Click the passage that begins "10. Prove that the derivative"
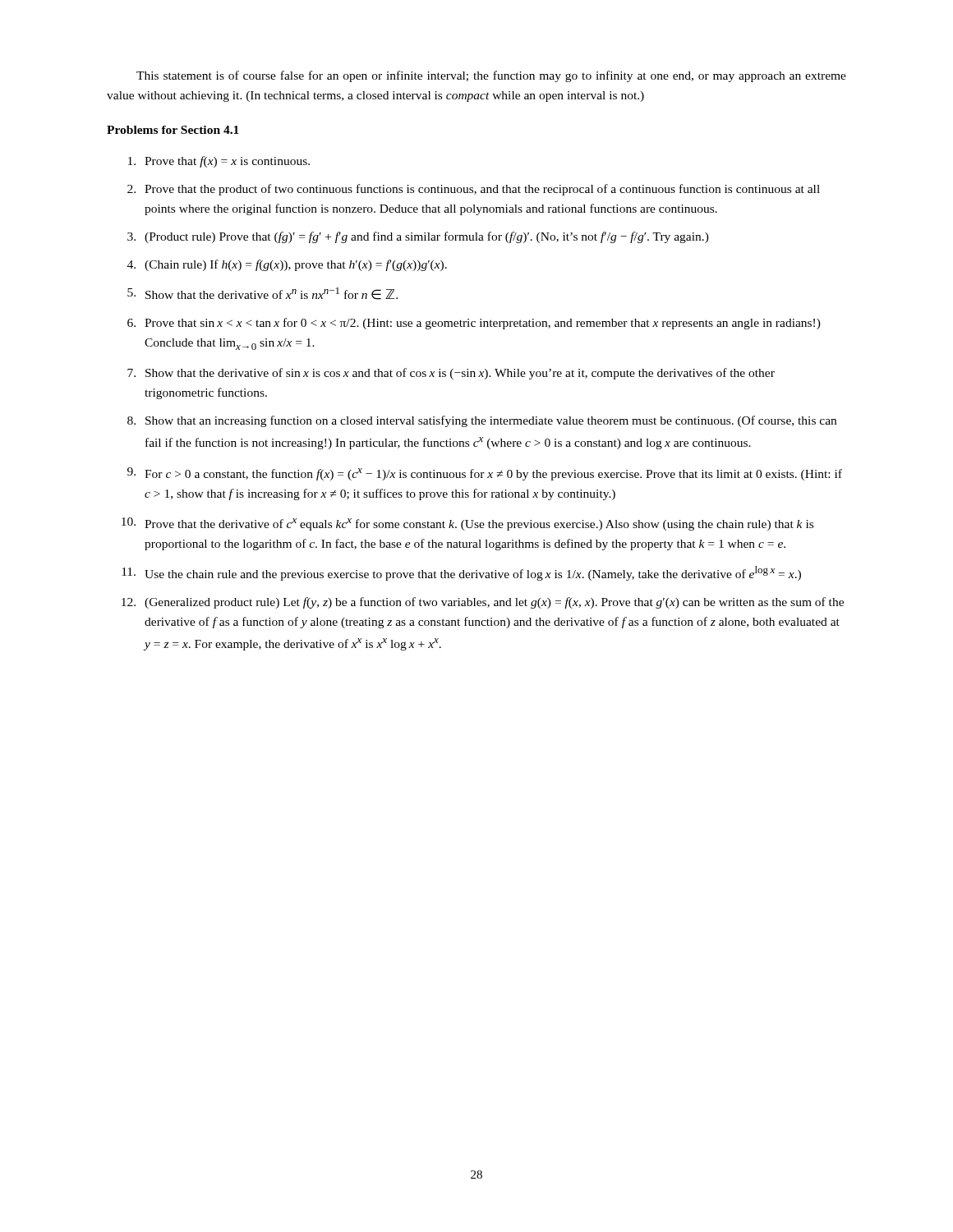The height and width of the screenshot is (1232, 953). coord(476,533)
